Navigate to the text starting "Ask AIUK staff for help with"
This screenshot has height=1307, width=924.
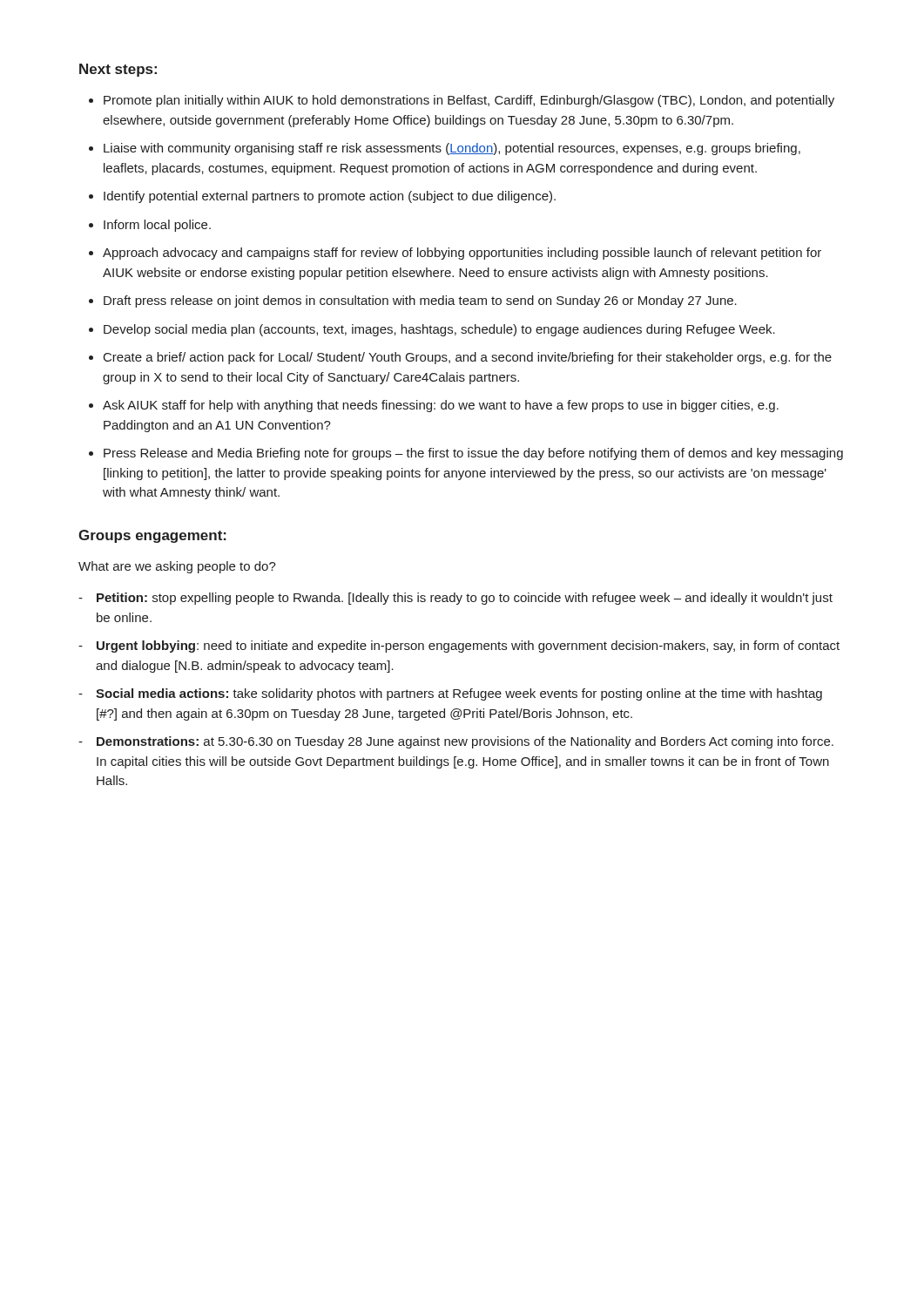(441, 415)
